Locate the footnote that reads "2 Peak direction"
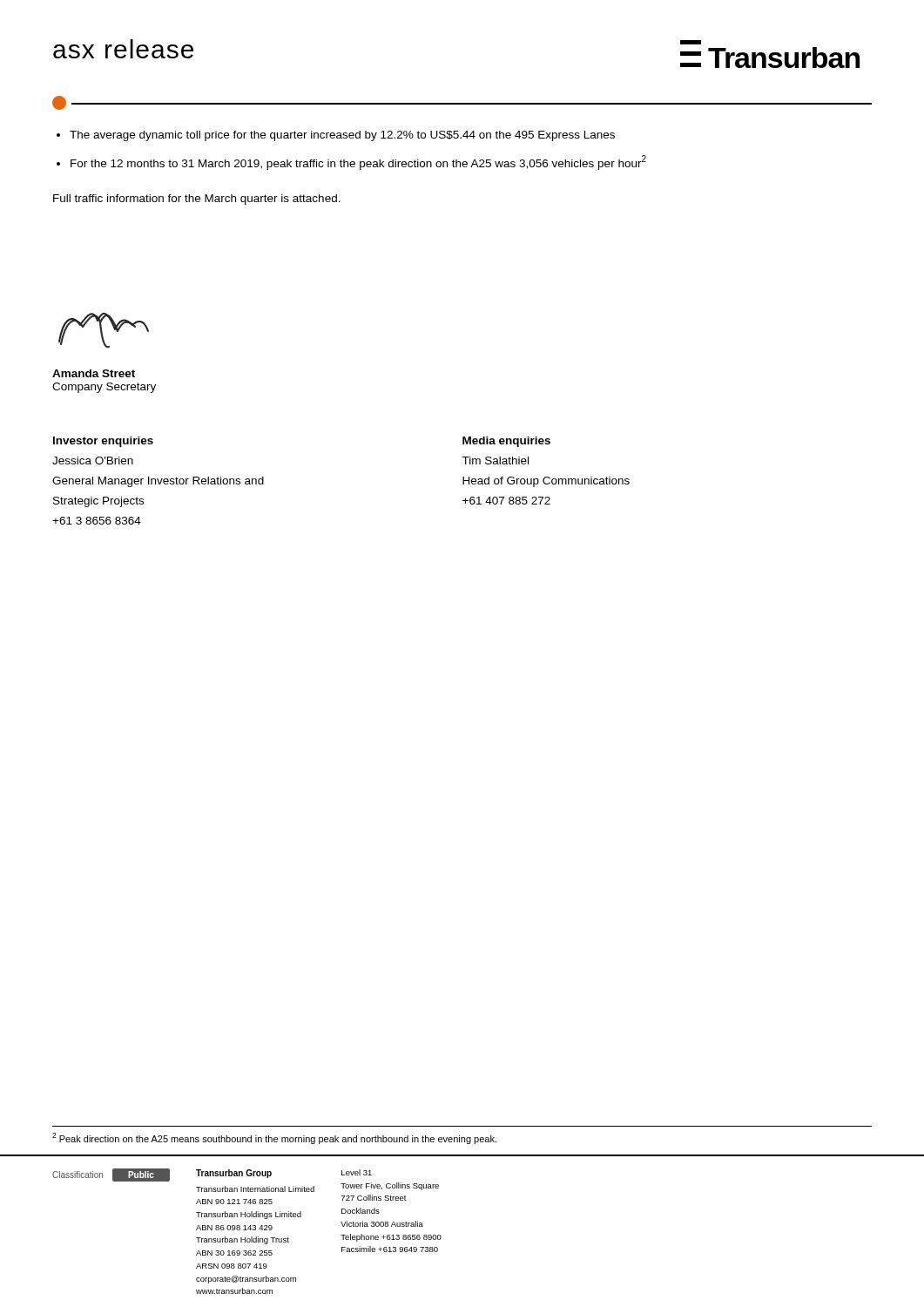This screenshot has width=924, height=1307. pos(275,1138)
